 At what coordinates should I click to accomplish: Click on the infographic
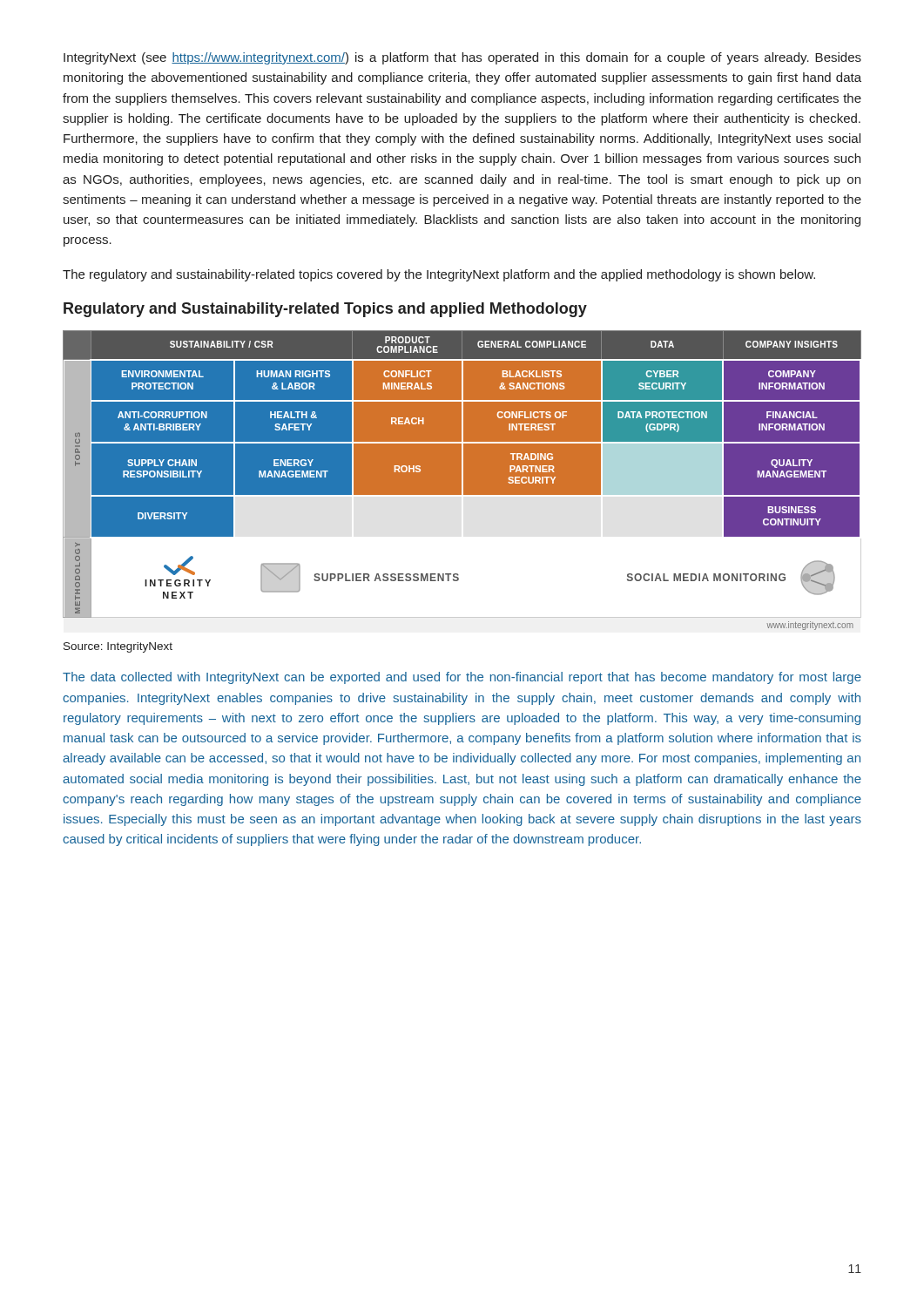tap(462, 481)
